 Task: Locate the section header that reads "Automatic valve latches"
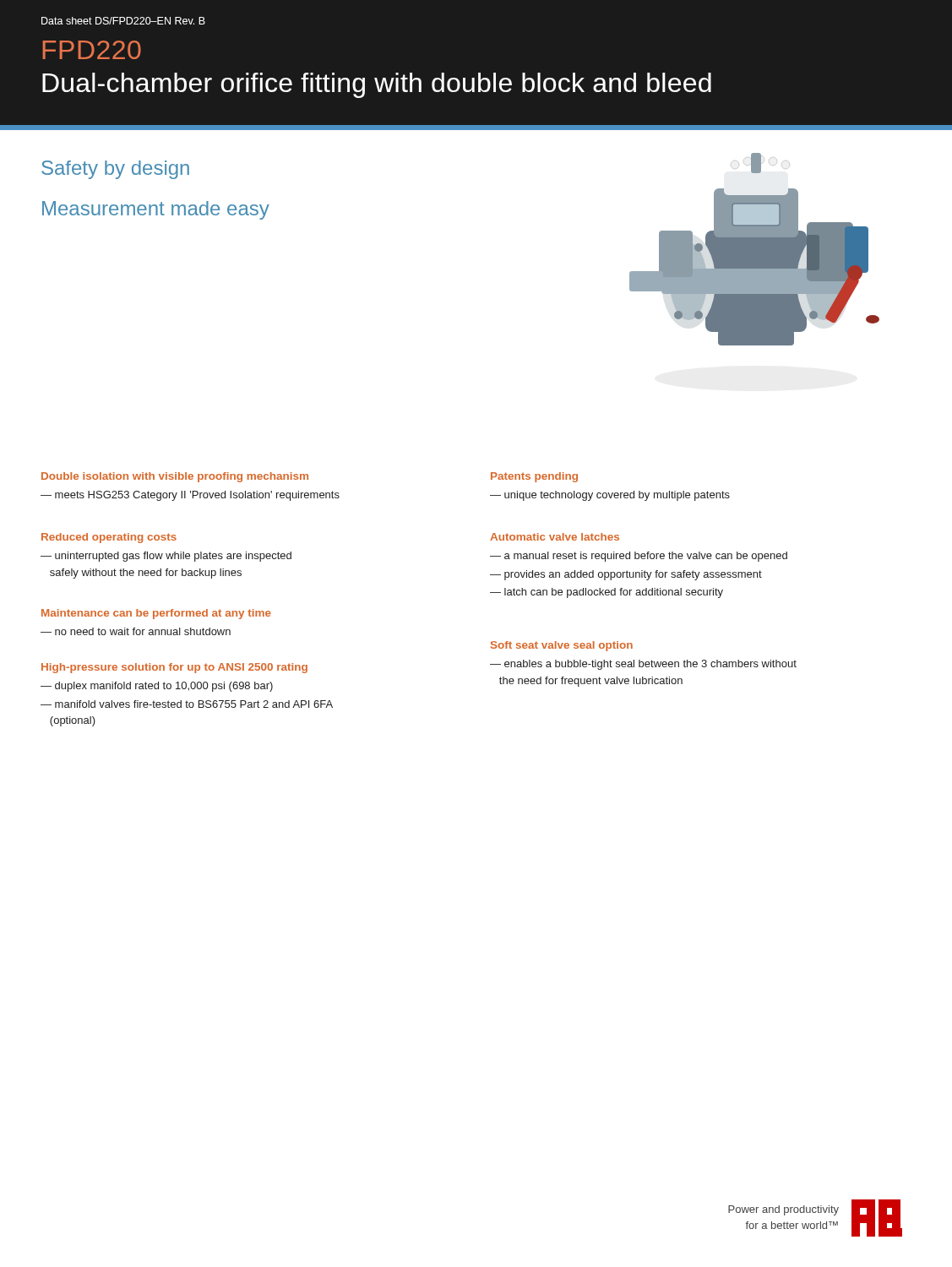point(555,537)
